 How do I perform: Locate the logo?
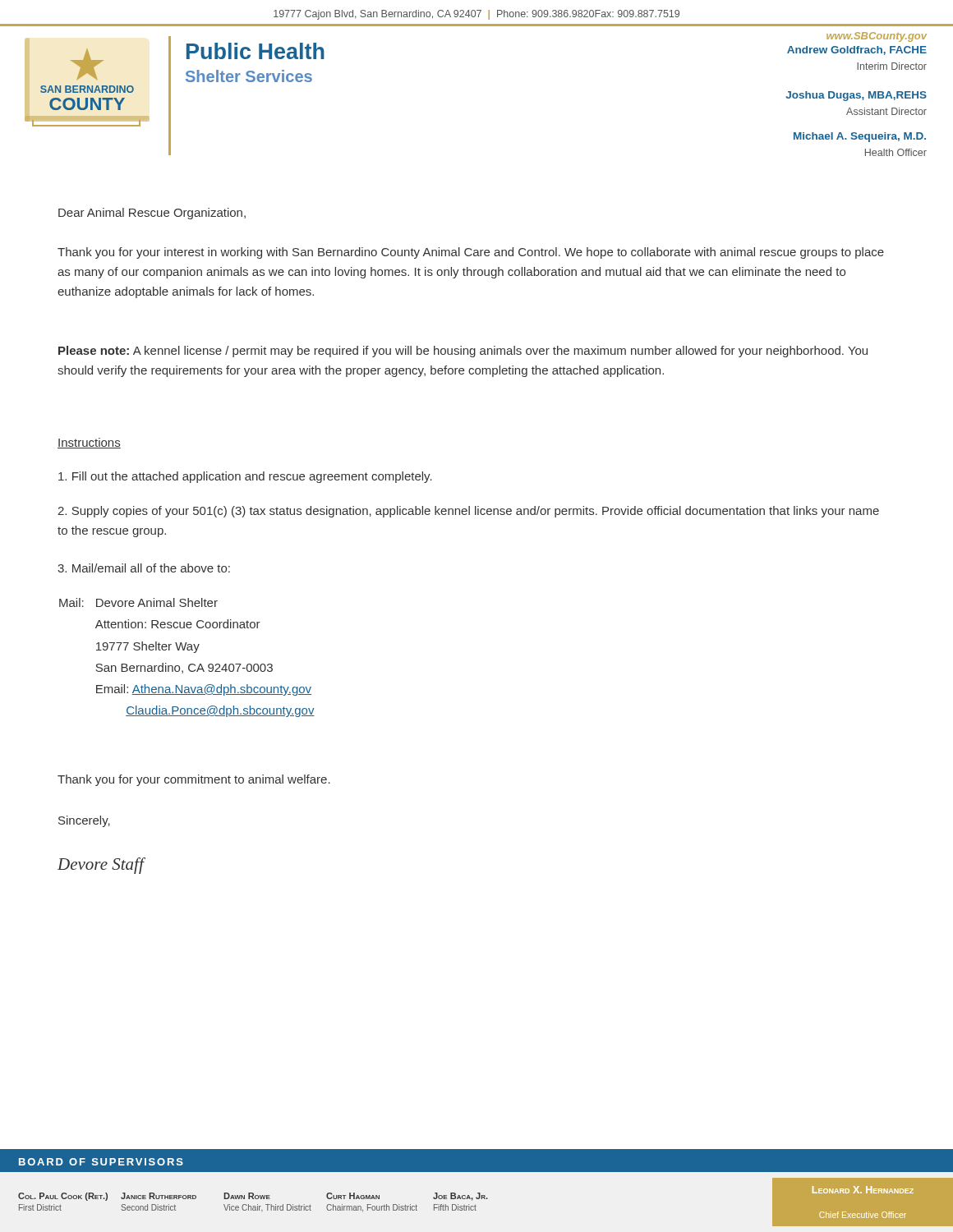click(90, 85)
